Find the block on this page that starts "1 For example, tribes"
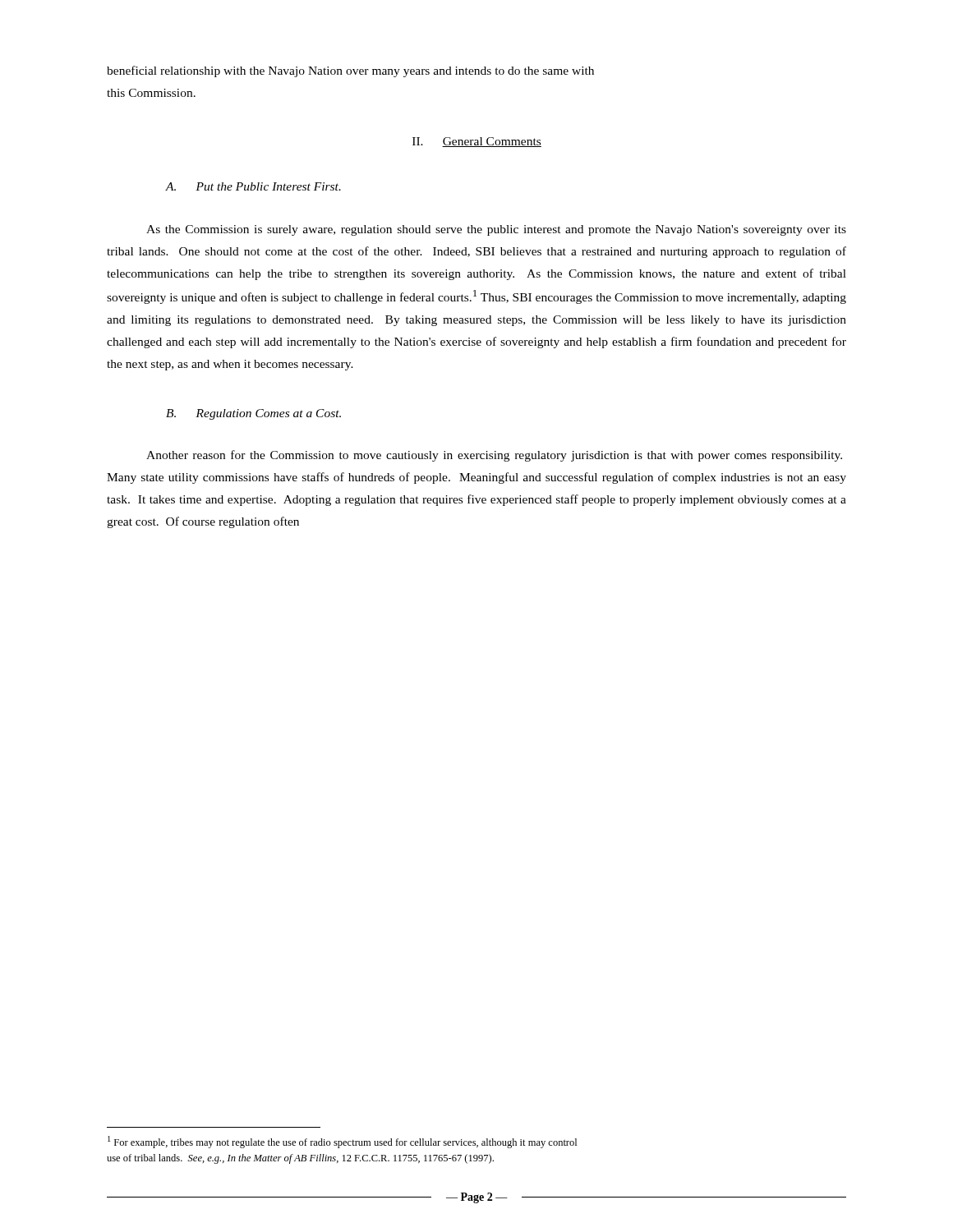This screenshot has height=1232, width=953. (342, 1149)
